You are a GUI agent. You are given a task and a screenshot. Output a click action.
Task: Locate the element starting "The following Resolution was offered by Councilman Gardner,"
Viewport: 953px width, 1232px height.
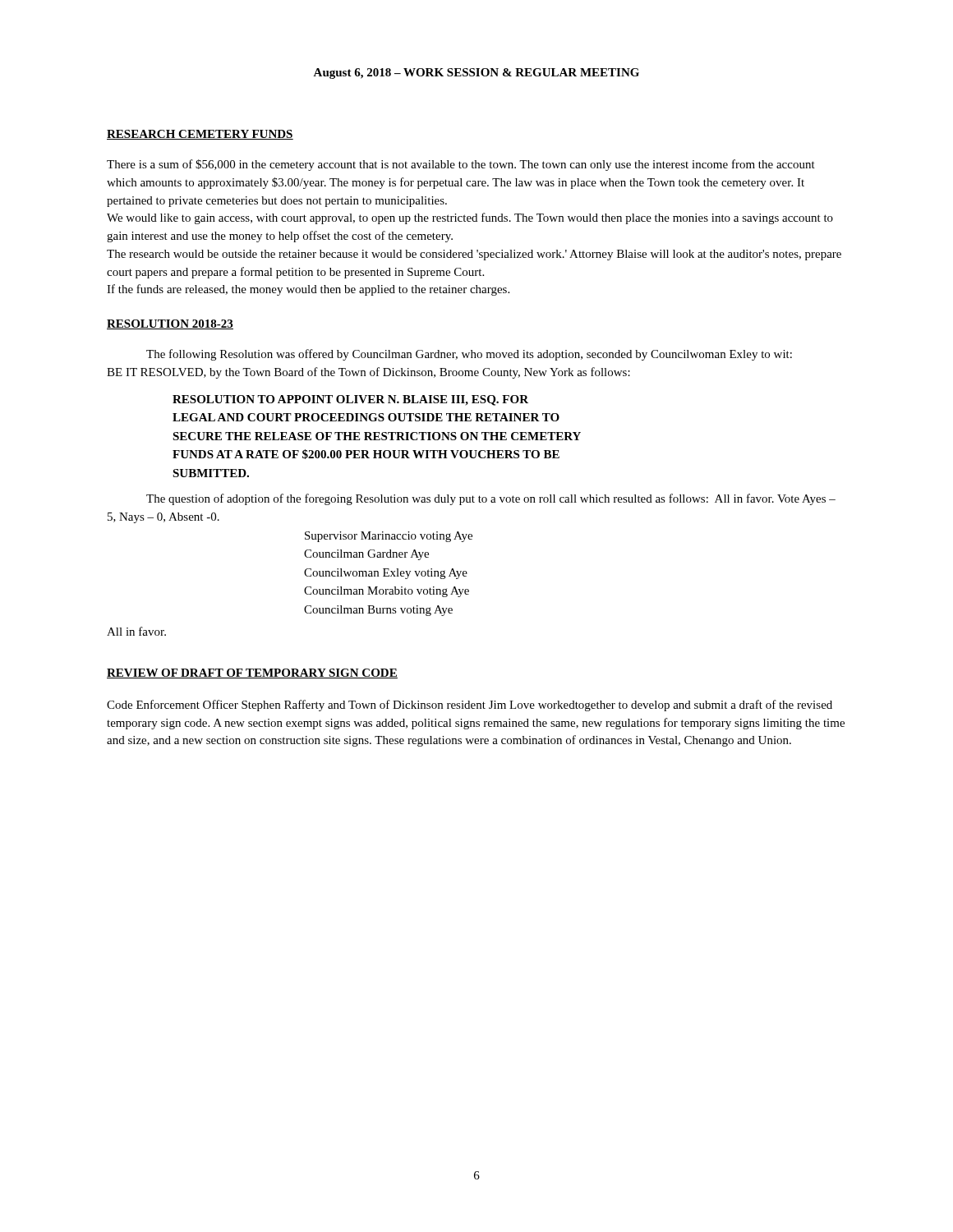click(476, 362)
